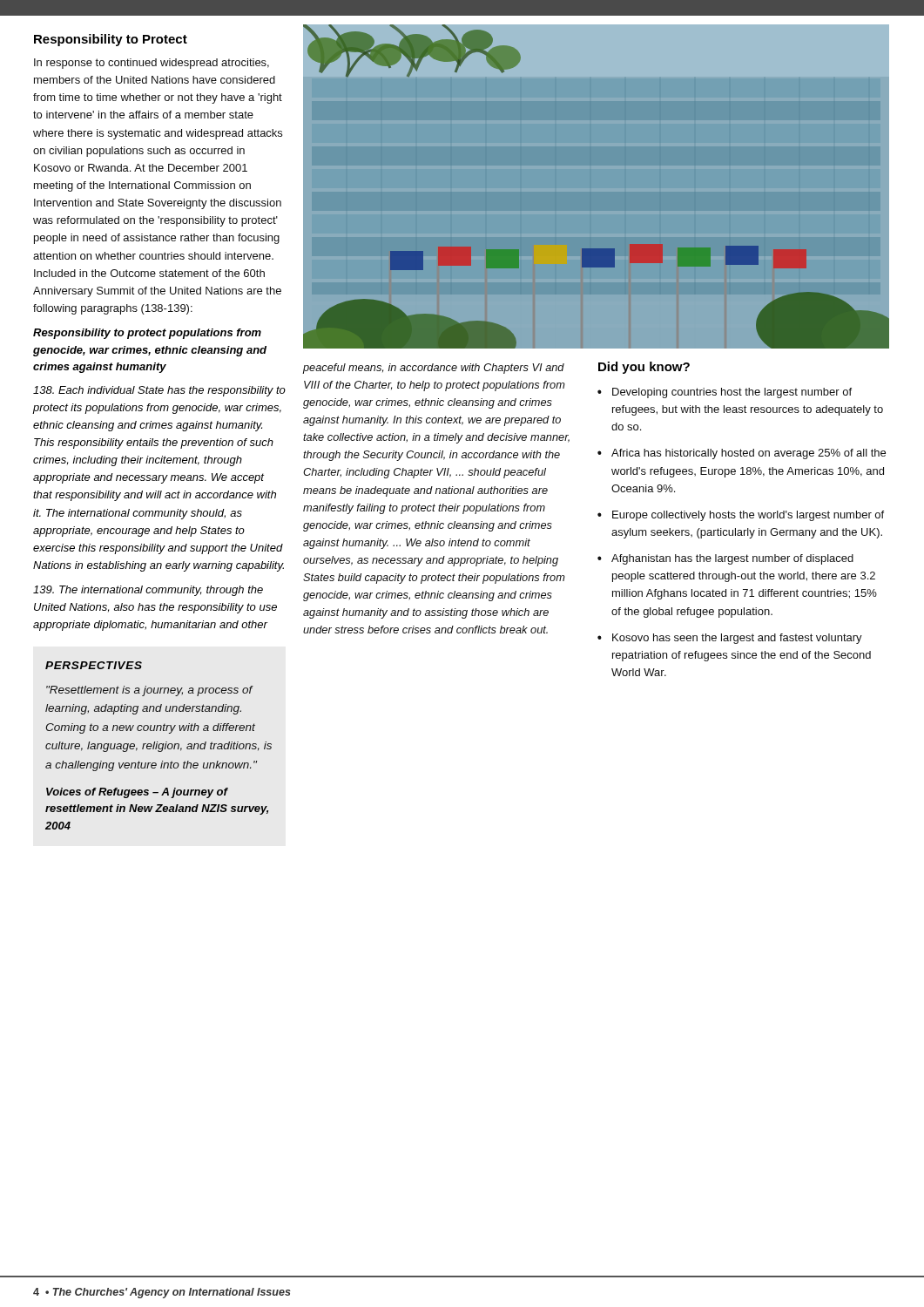Where is the passage that starts "In response to continued widespread atrocities, members of"?
This screenshot has width=924, height=1307.
pos(158,185)
